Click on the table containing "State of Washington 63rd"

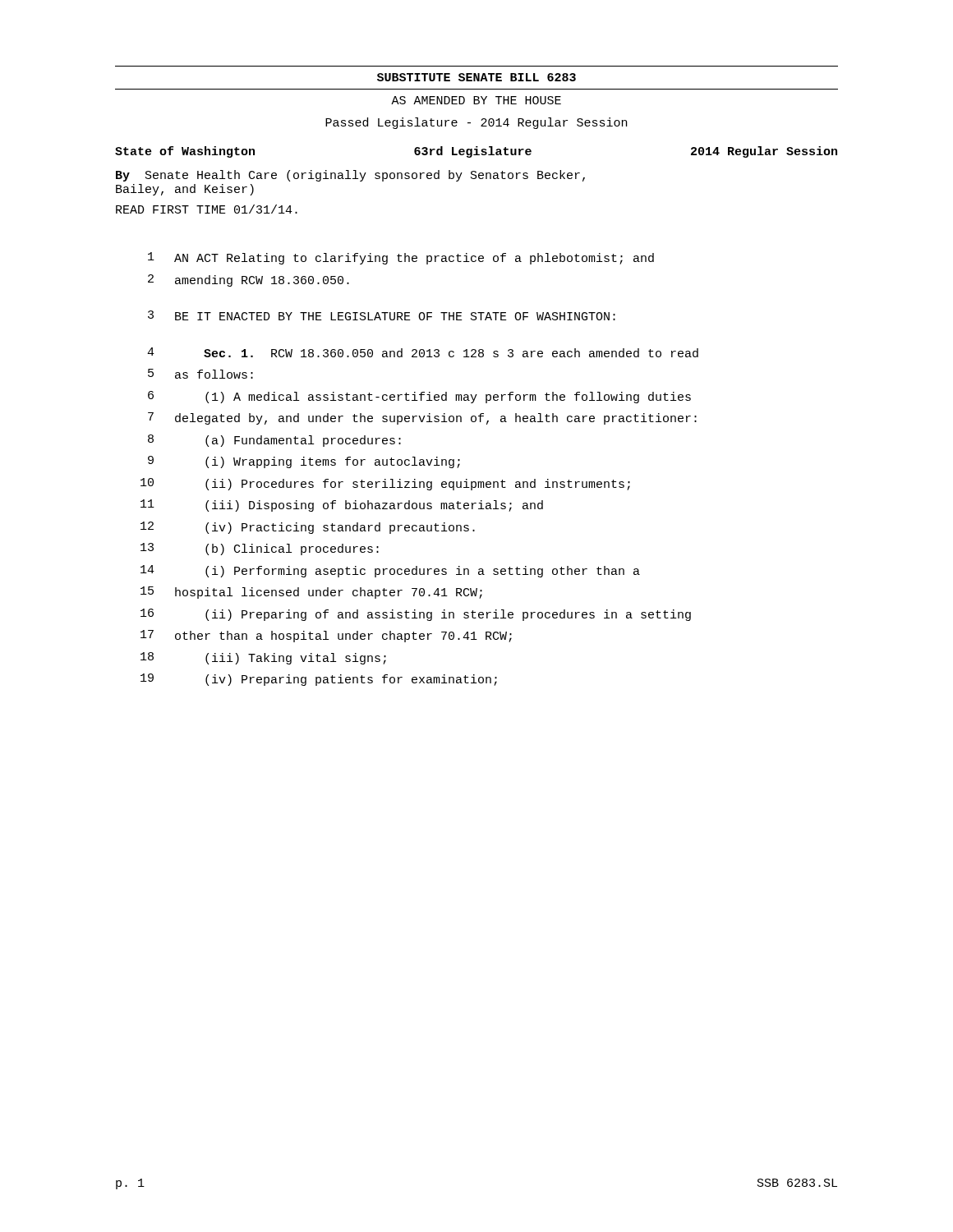coord(476,152)
